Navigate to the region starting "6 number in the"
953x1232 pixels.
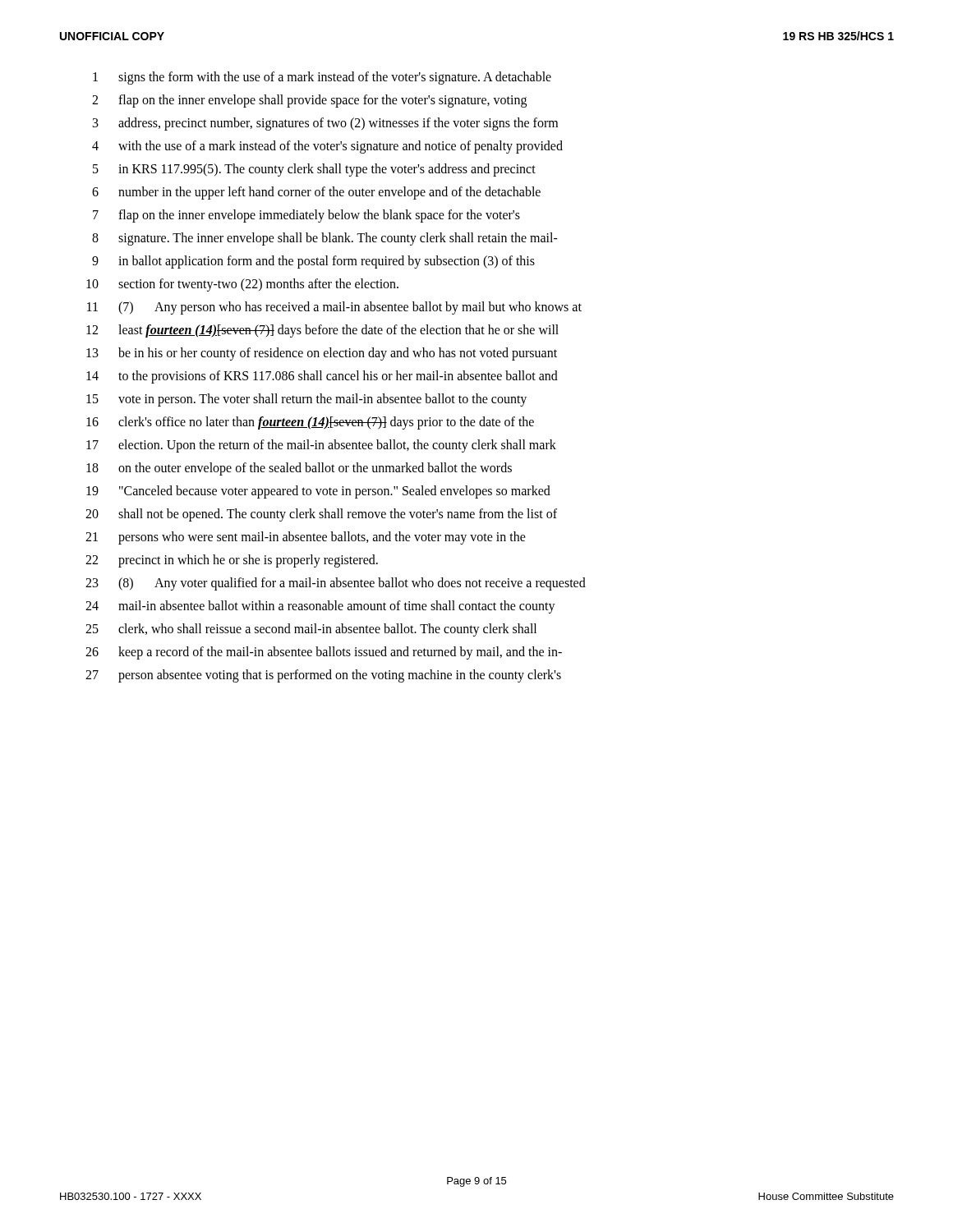tap(476, 192)
